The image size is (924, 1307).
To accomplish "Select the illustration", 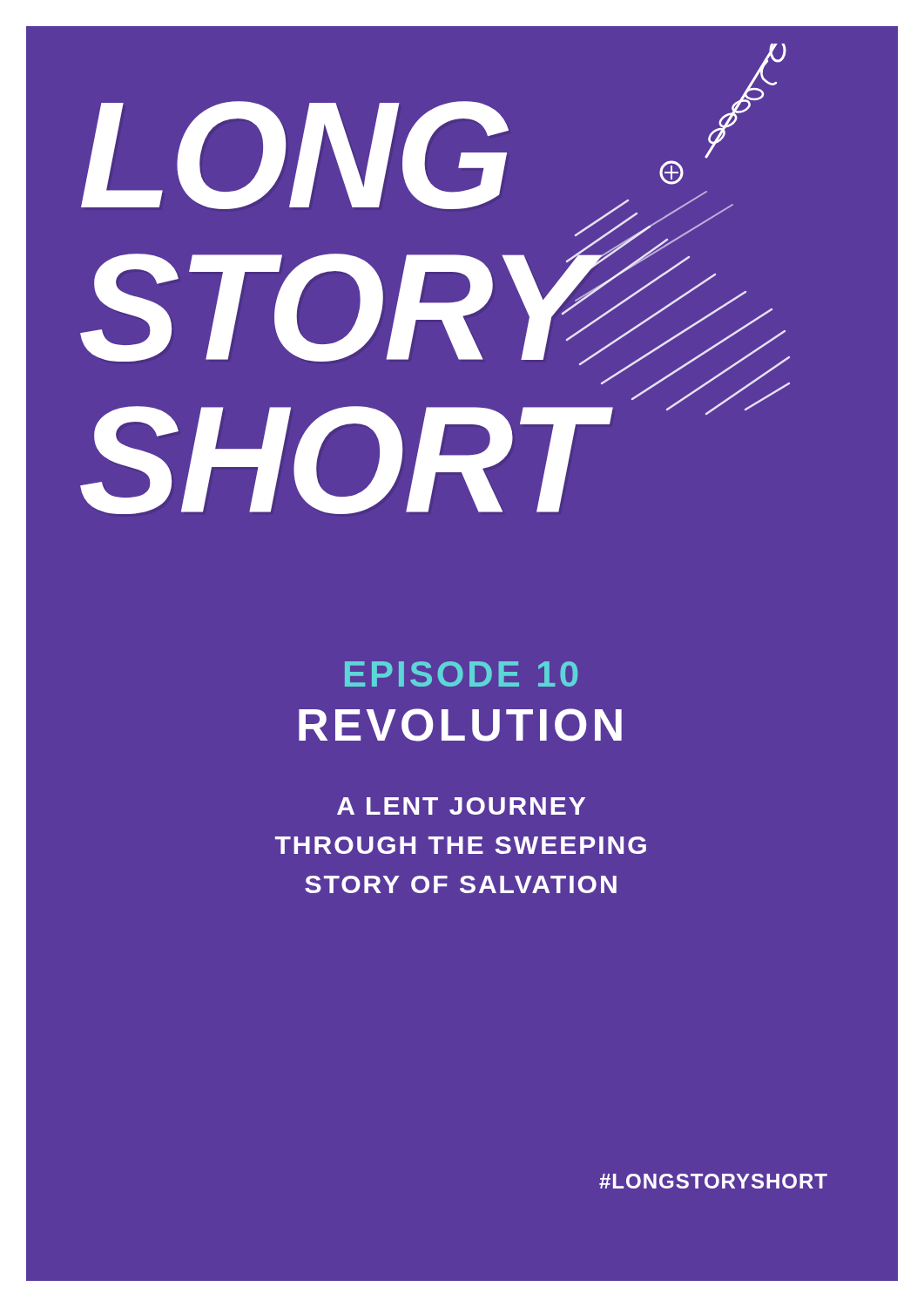I will point(689,254).
